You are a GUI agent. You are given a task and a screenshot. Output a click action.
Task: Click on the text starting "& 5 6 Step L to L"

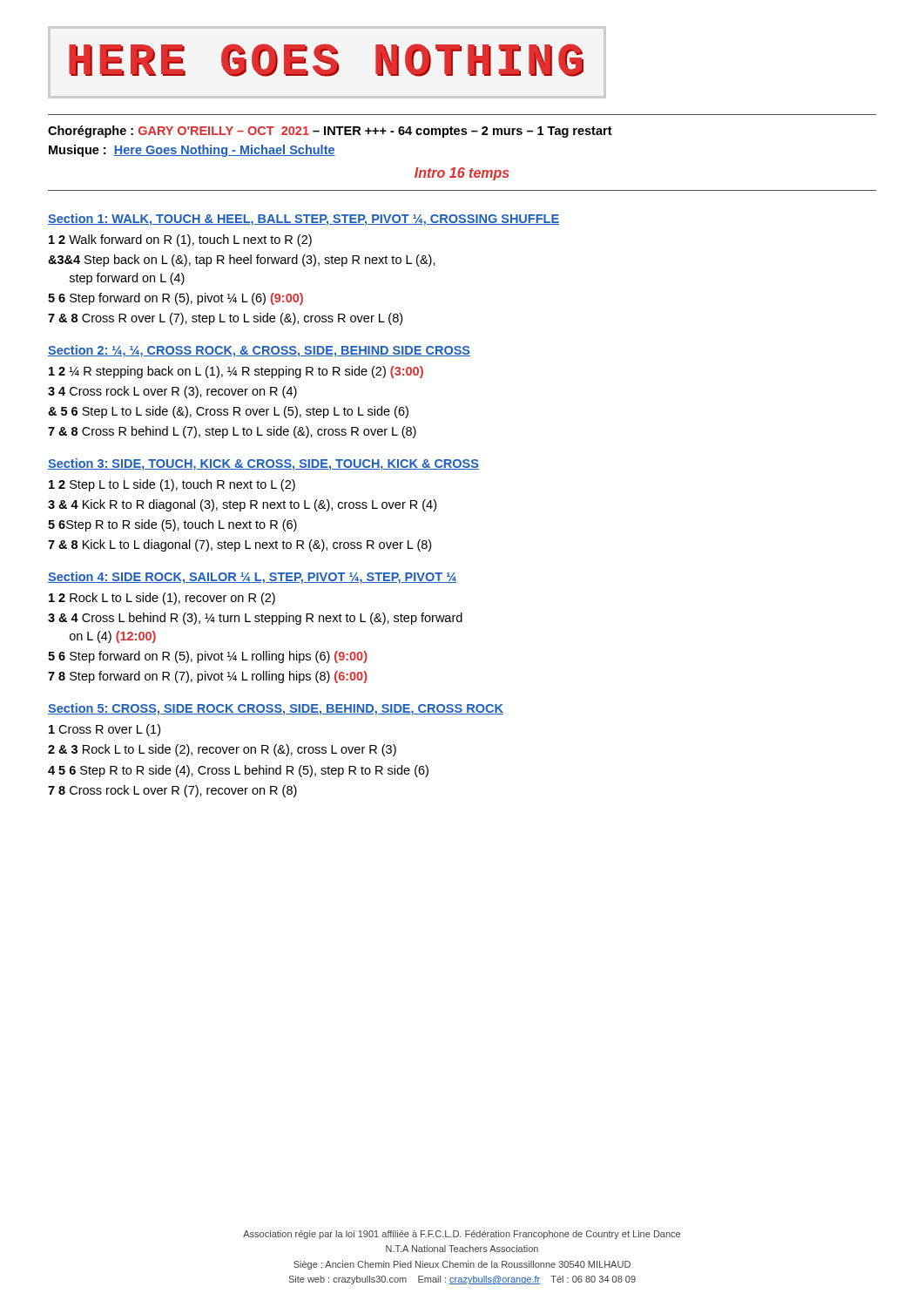pos(229,412)
